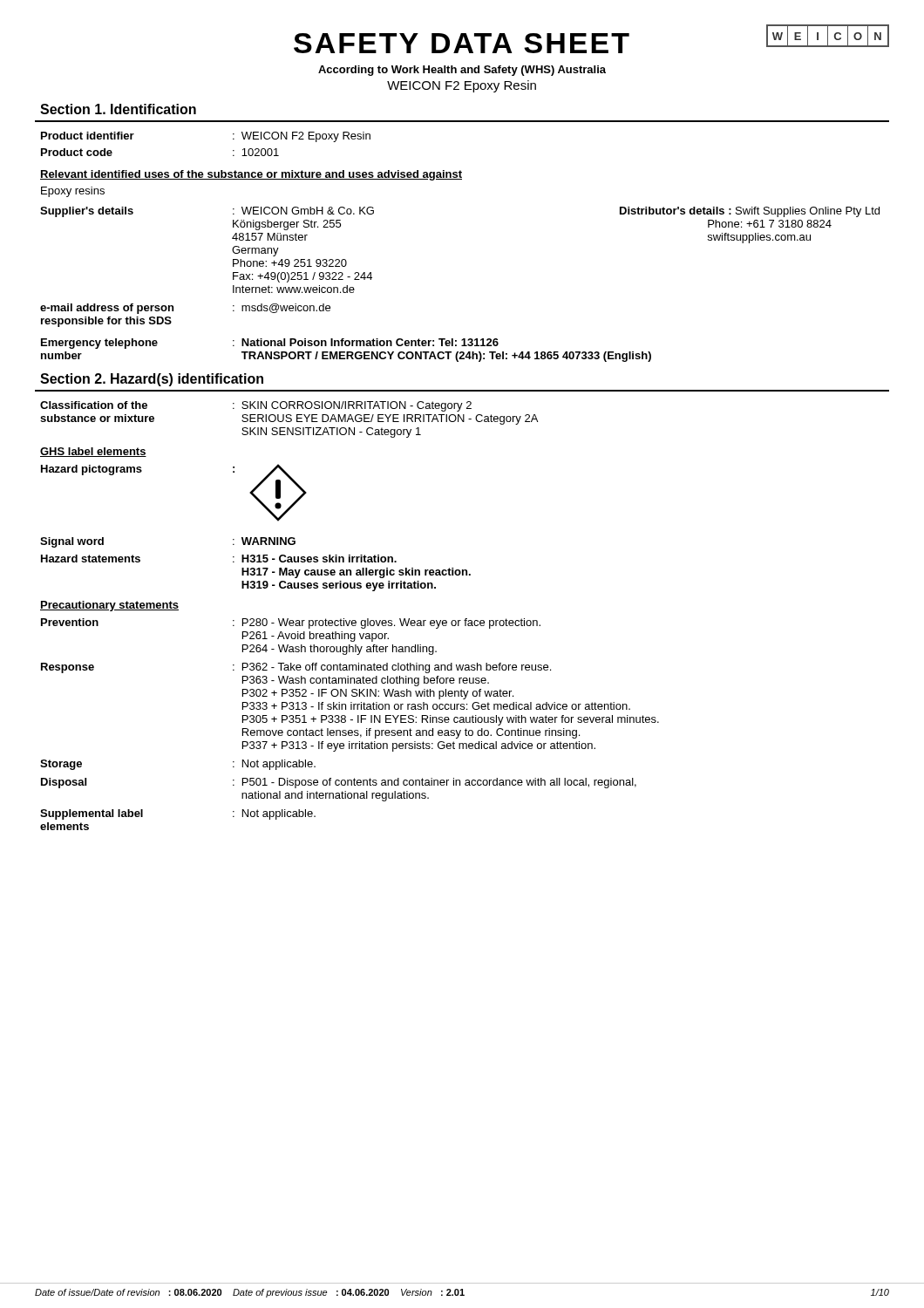Locate the text that reads "Epoxy resins"
The image size is (924, 1308).
click(x=73, y=191)
